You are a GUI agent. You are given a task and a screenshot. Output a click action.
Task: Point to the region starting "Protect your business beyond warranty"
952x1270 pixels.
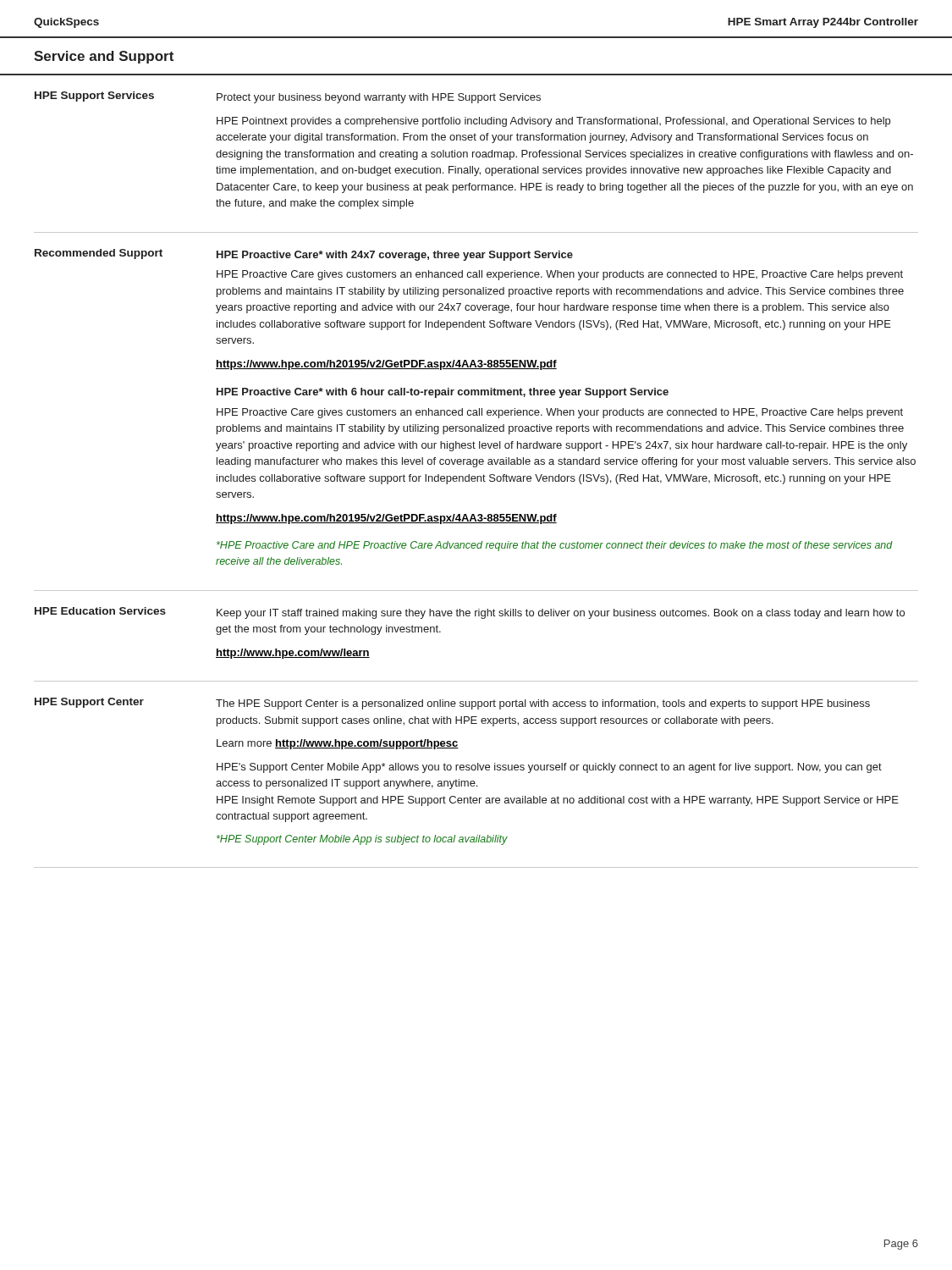tap(567, 150)
